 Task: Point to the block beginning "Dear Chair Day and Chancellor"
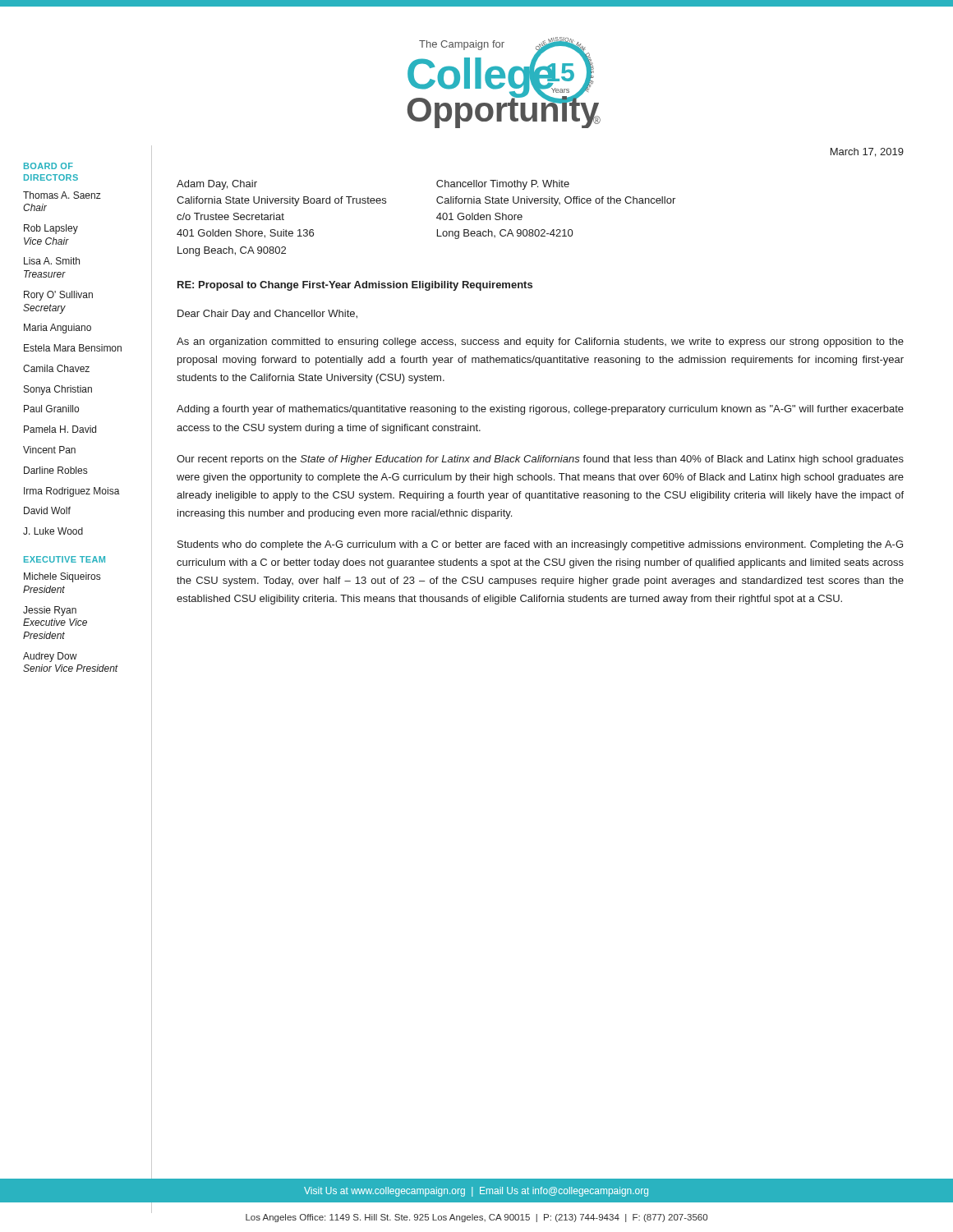(x=267, y=314)
